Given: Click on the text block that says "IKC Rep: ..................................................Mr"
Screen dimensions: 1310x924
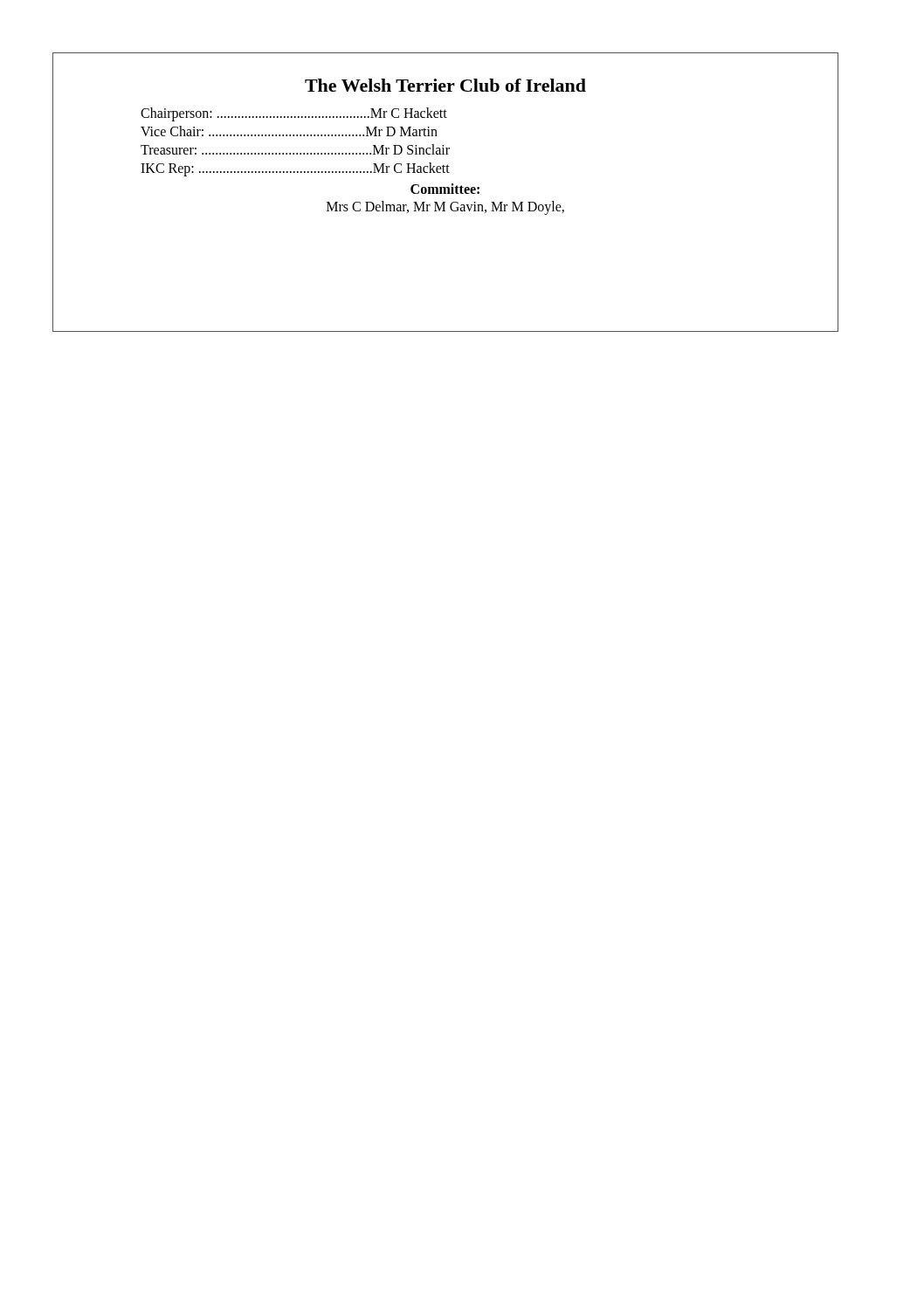Looking at the screenshot, I should (x=295, y=168).
